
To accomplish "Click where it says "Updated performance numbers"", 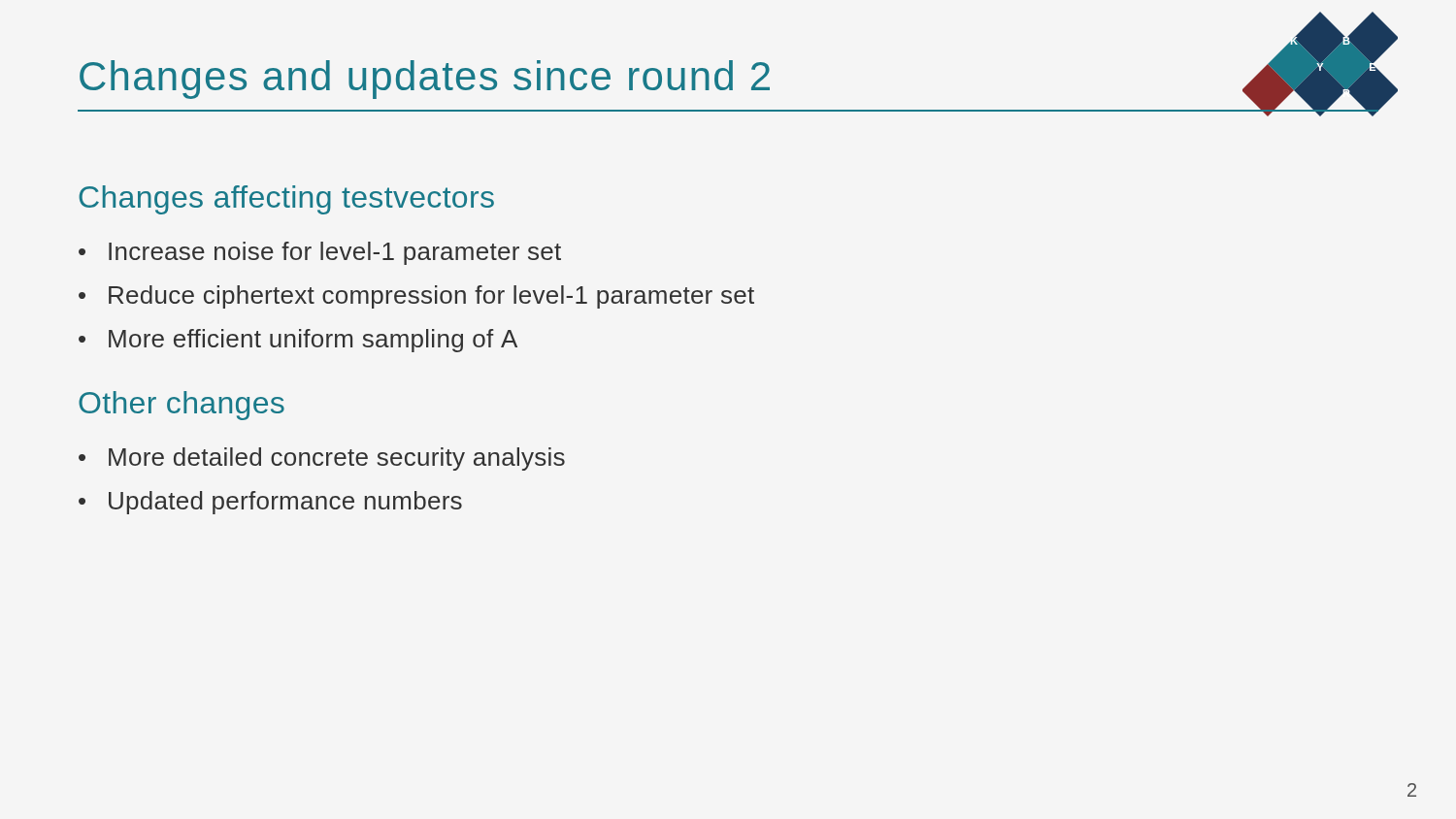I will 285,501.
